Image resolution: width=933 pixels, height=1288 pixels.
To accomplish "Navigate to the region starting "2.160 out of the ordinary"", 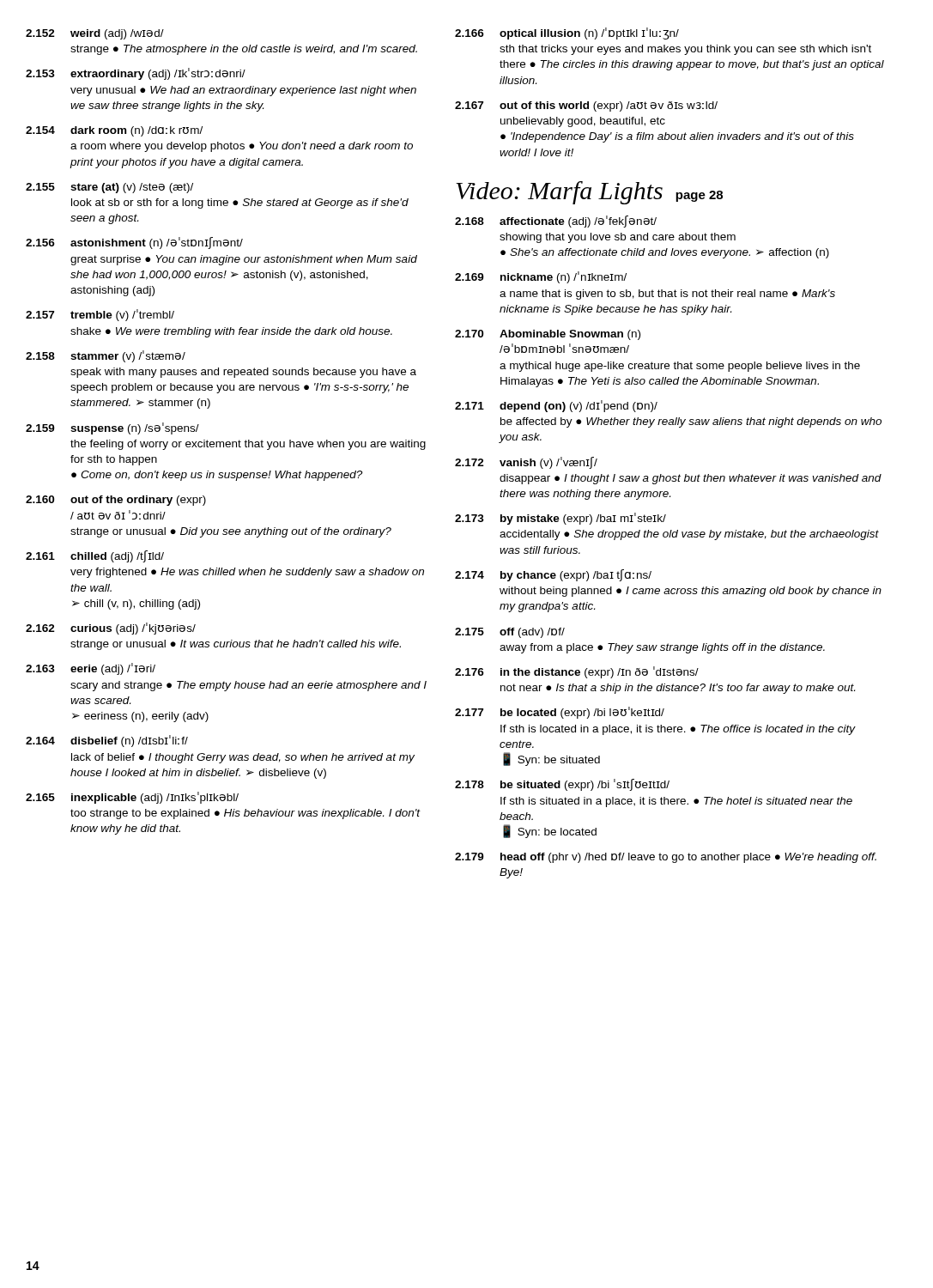I will (x=116, y=501).
